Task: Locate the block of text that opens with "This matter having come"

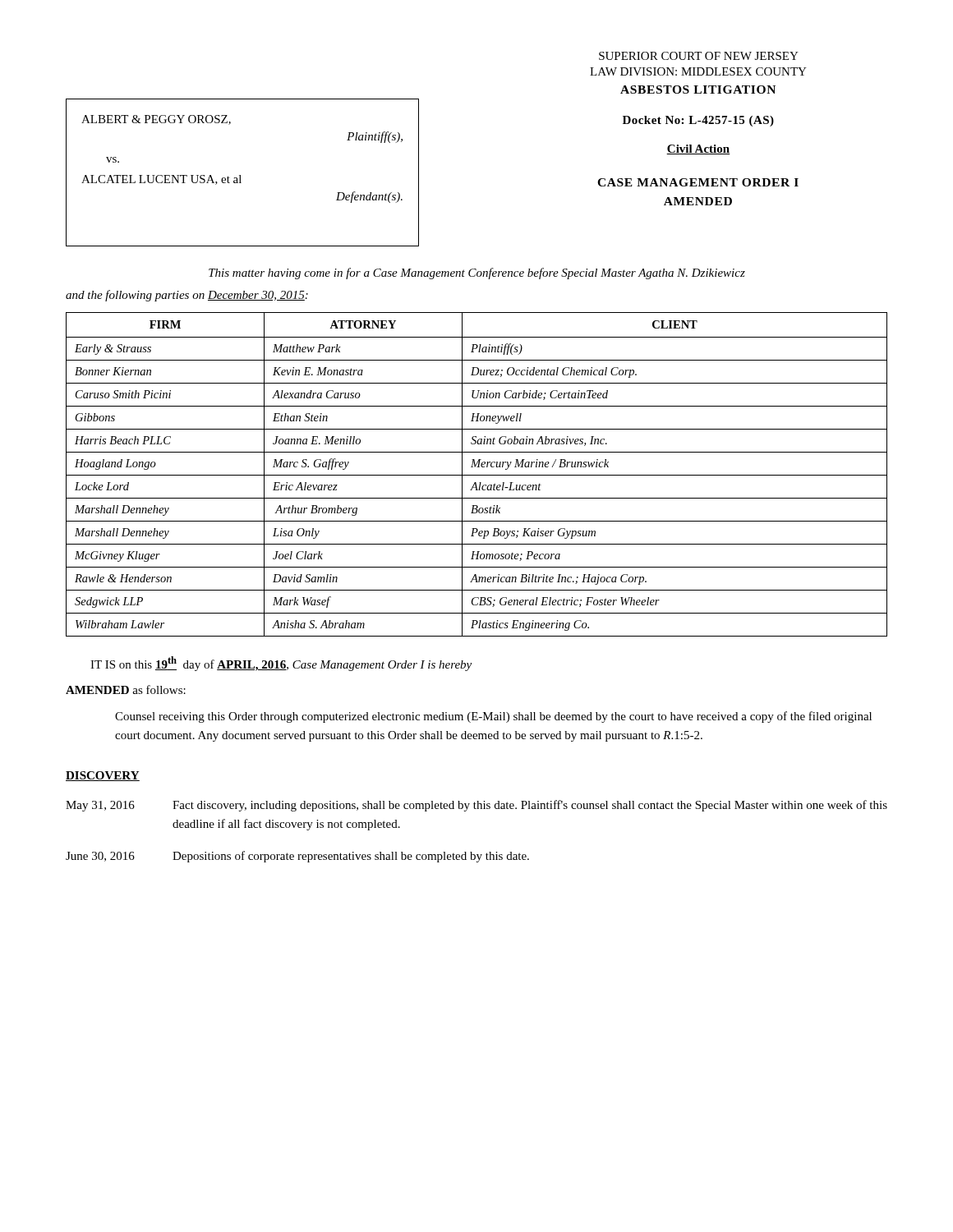Action: click(x=476, y=273)
